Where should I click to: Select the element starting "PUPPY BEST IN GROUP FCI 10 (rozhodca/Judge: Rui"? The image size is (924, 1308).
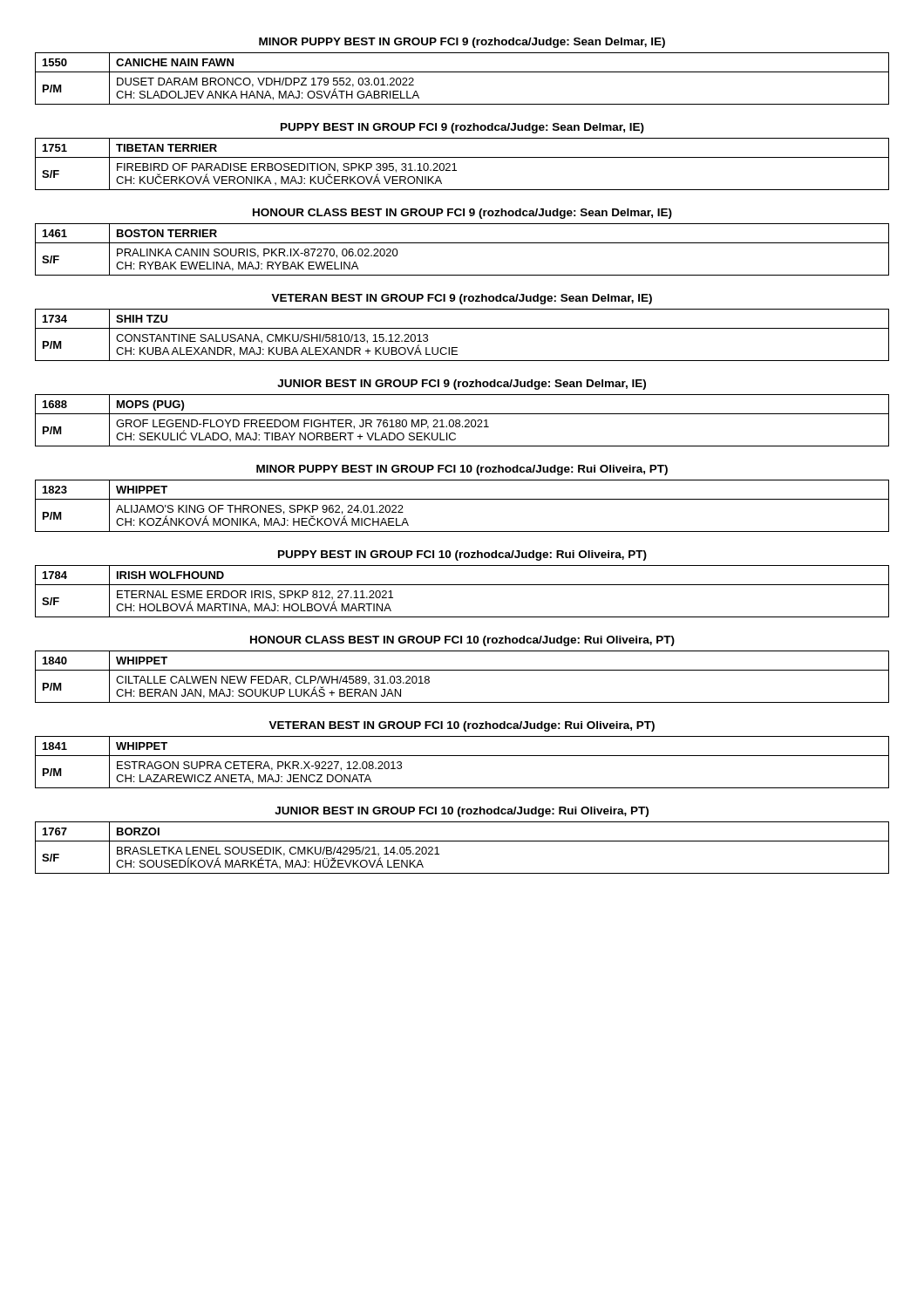[462, 554]
